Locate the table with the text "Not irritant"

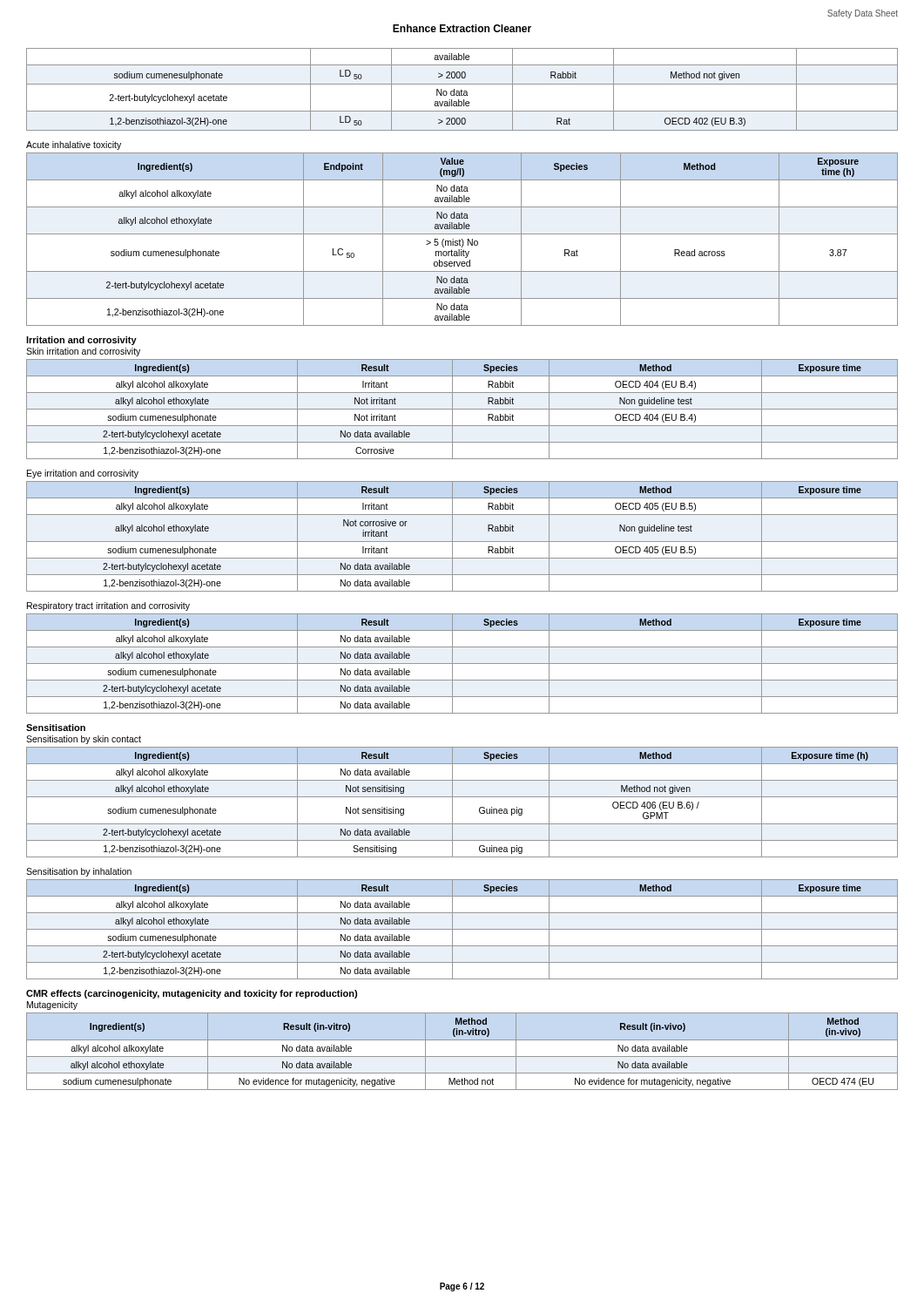[462, 409]
